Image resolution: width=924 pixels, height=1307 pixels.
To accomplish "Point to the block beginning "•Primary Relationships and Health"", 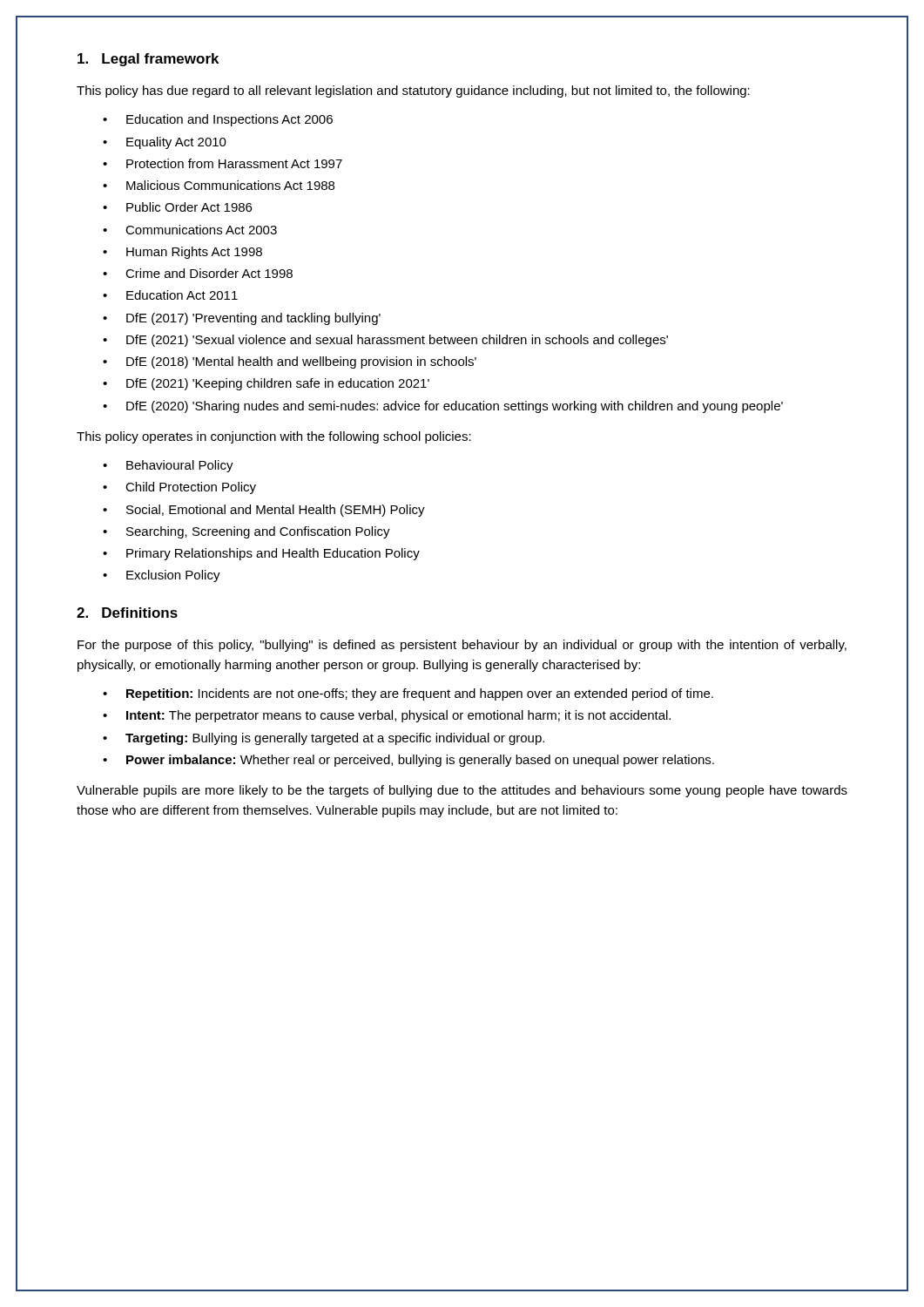I will point(261,554).
